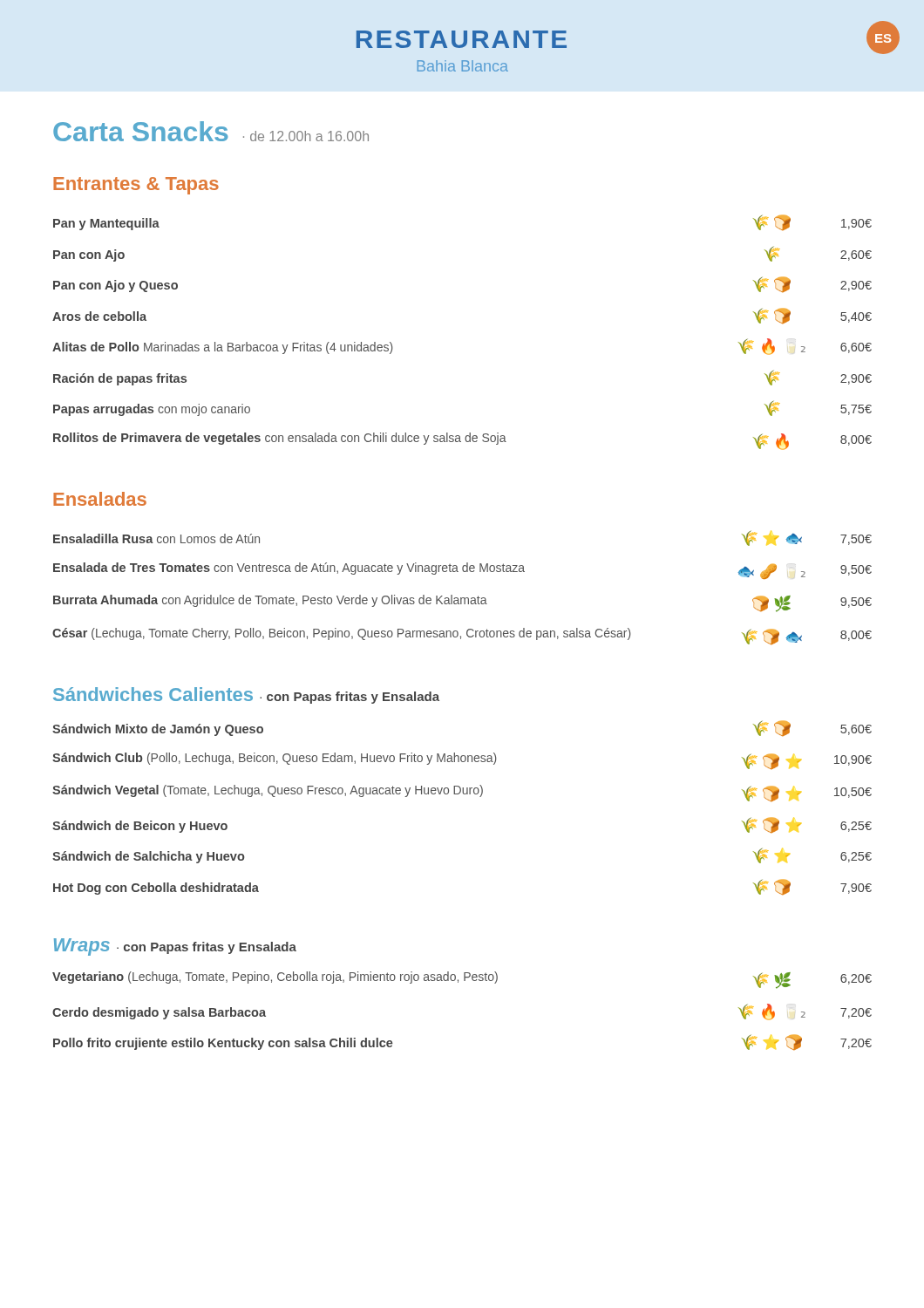Point to the region starting "Aros de cebolla"
This screenshot has height=1308, width=924.
[x=95, y=315]
